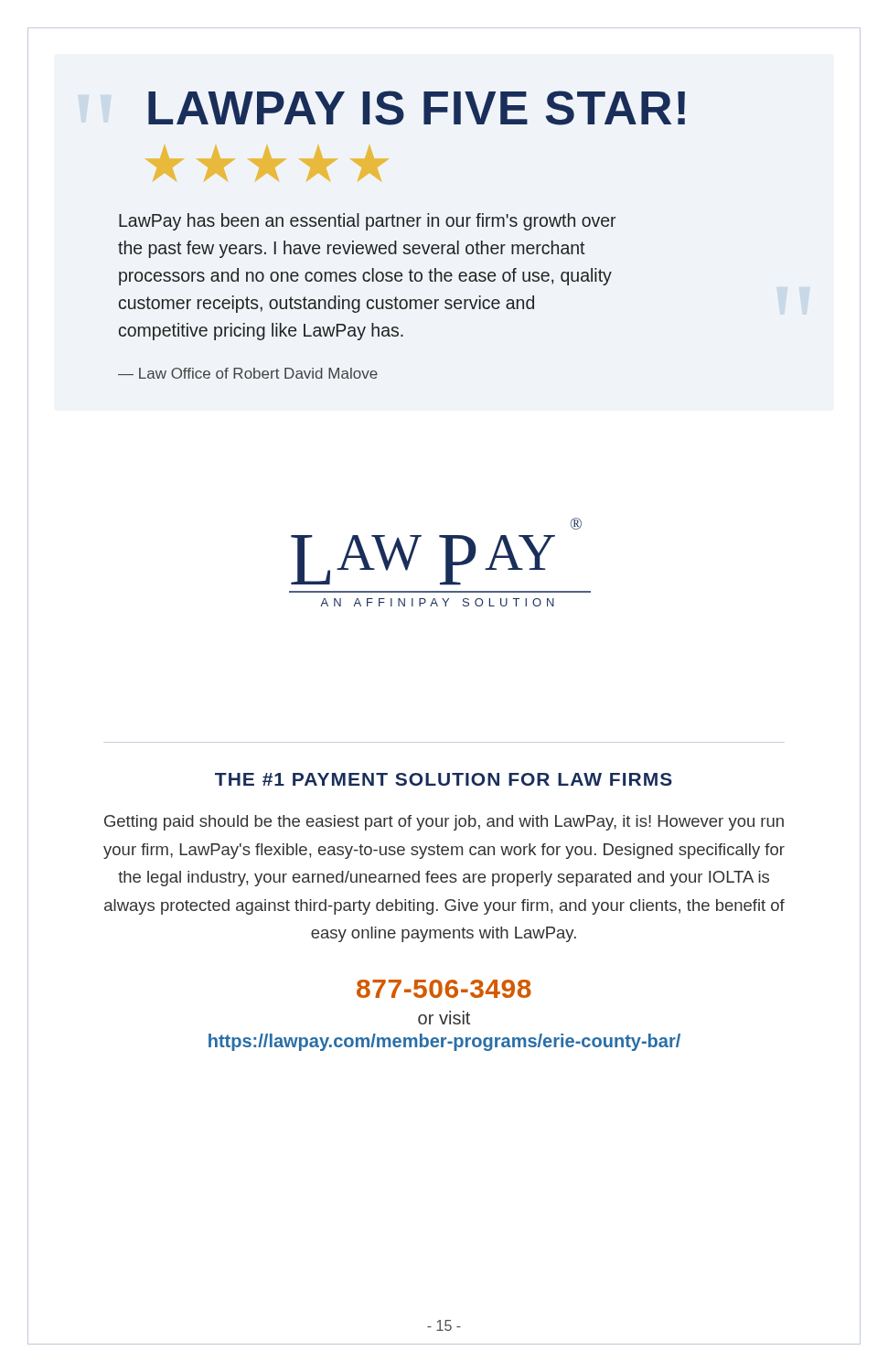
Task: Find the logo
Action: point(444,558)
